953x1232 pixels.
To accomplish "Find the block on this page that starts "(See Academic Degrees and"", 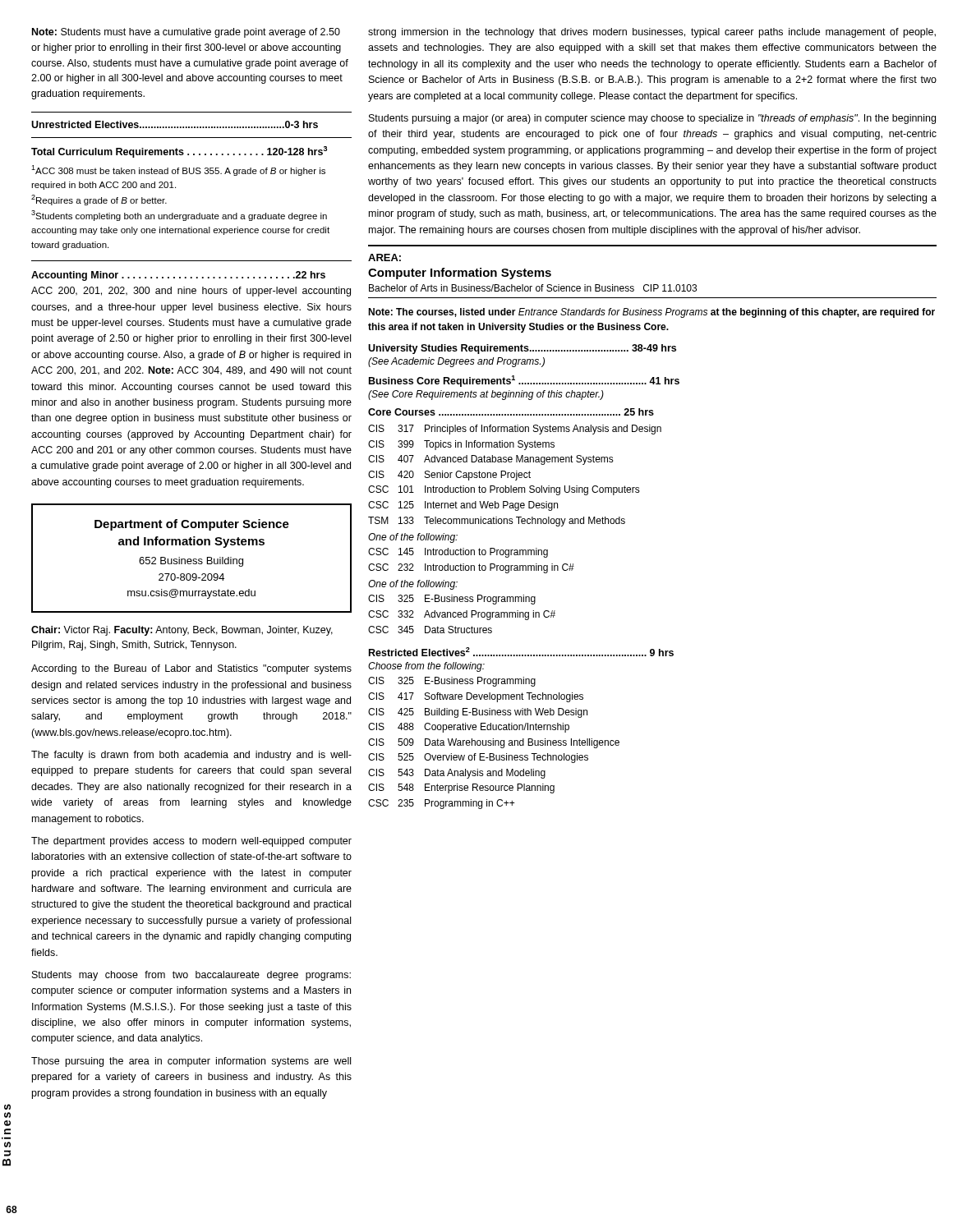I will [x=457, y=361].
